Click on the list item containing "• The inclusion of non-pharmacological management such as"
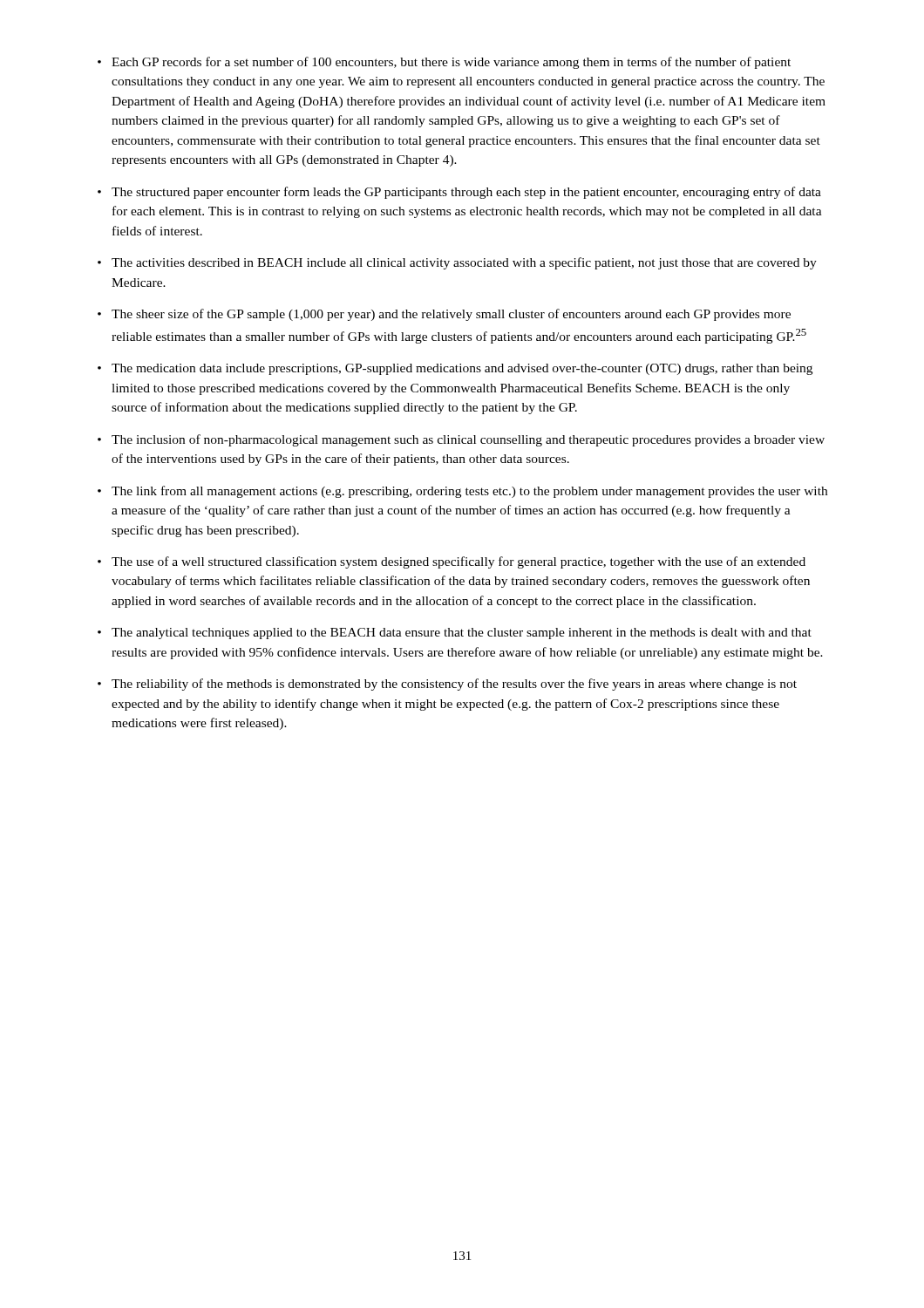Image resolution: width=924 pixels, height=1308 pixels. tap(458, 449)
